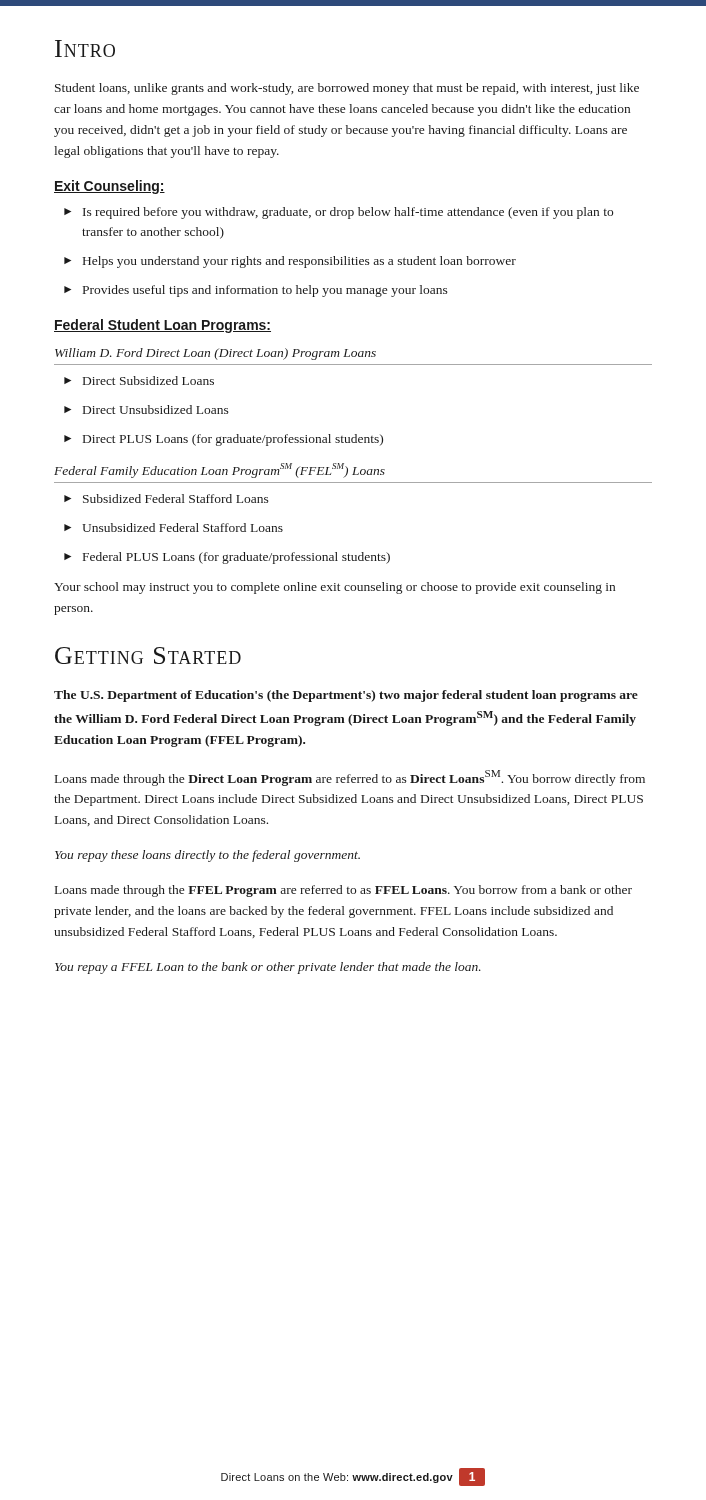The height and width of the screenshot is (1500, 706).
Task: Navigate to the passage starting "Your school may instruct you to complete"
Action: pyautogui.click(x=353, y=598)
